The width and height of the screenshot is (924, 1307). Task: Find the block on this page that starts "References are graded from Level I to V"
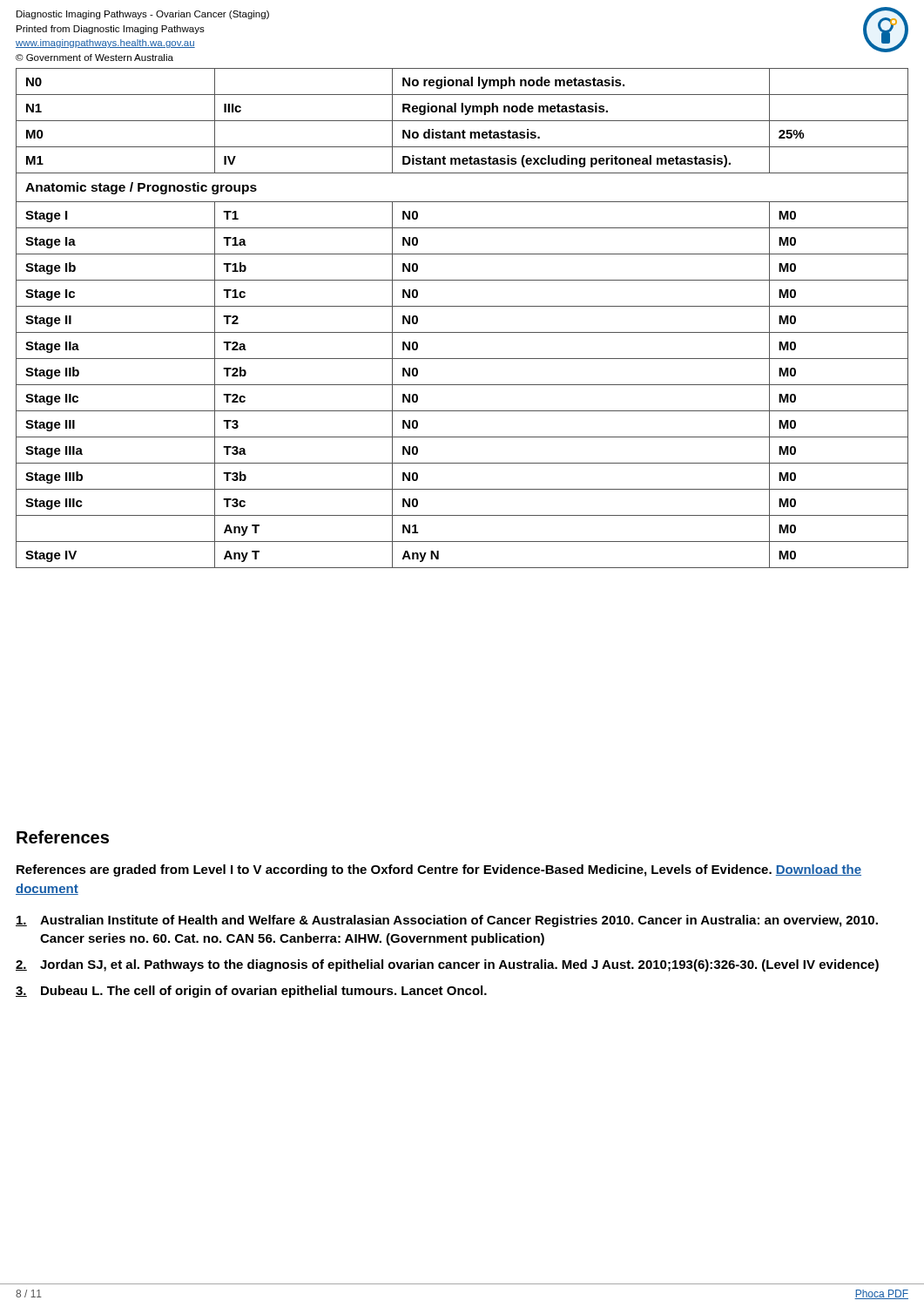[439, 879]
